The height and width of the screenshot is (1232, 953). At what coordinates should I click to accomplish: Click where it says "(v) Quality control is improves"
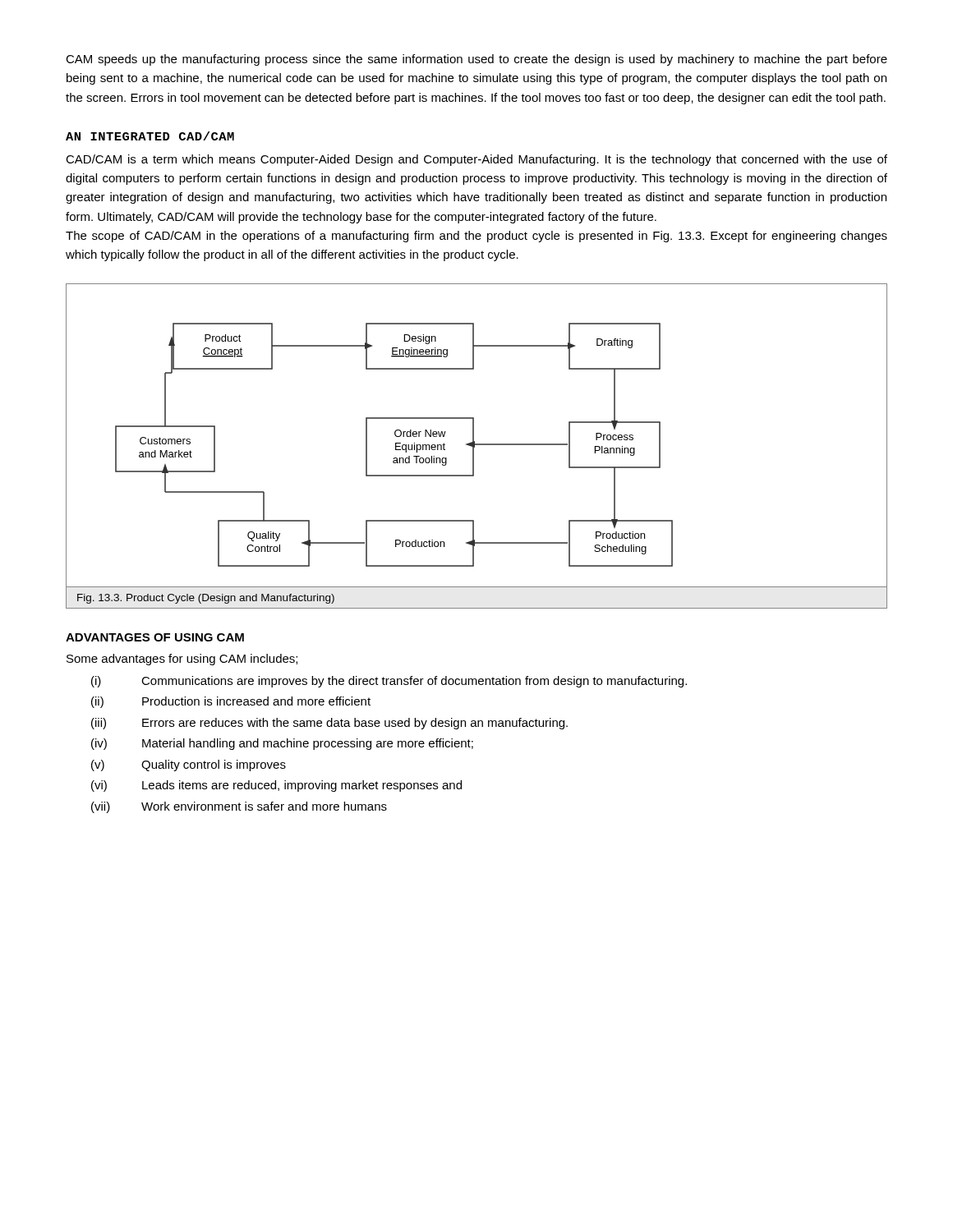pyautogui.click(x=189, y=765)
